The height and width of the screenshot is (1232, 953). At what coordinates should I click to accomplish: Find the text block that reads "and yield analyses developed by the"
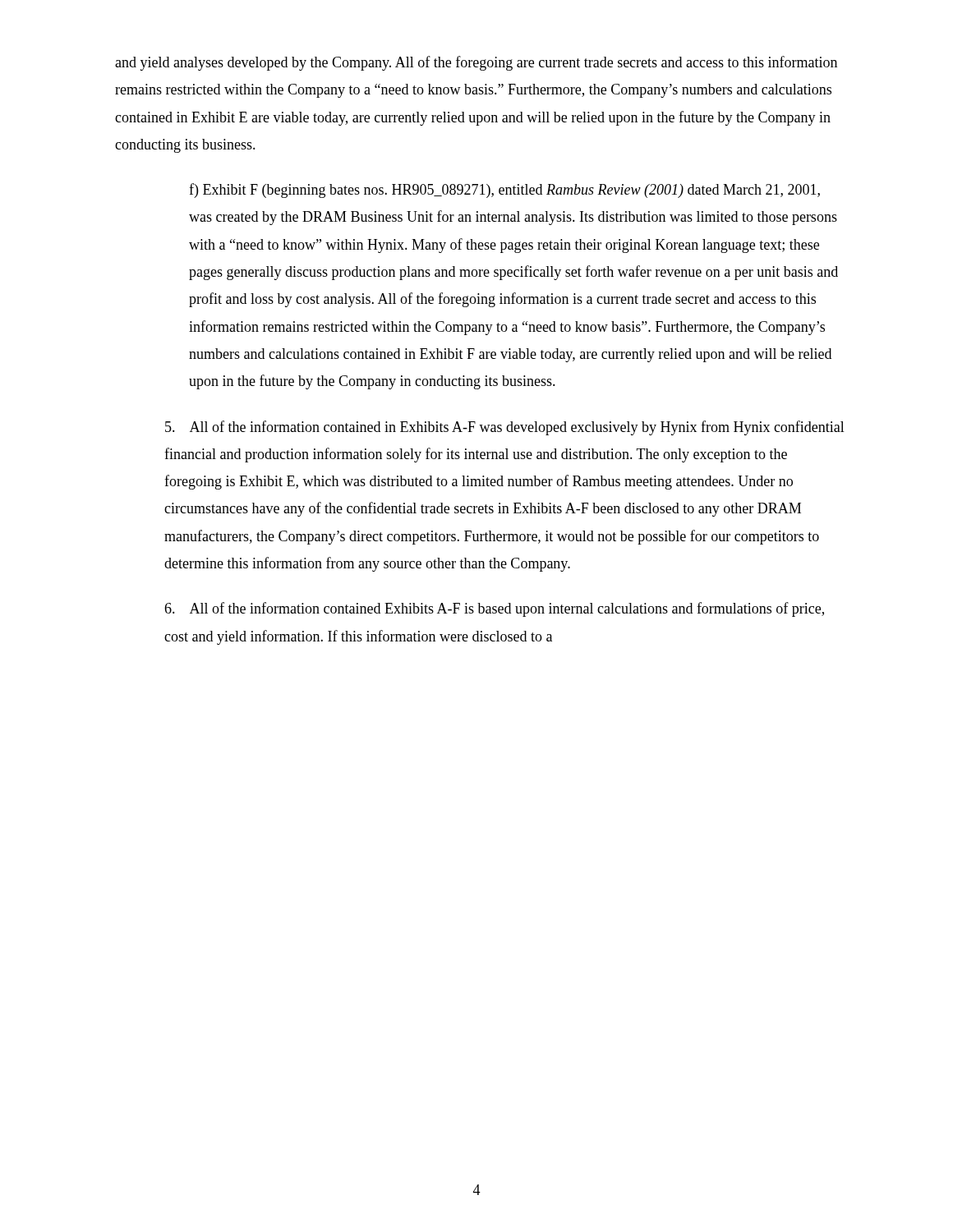pyautogui.click(x=481, y=104)
